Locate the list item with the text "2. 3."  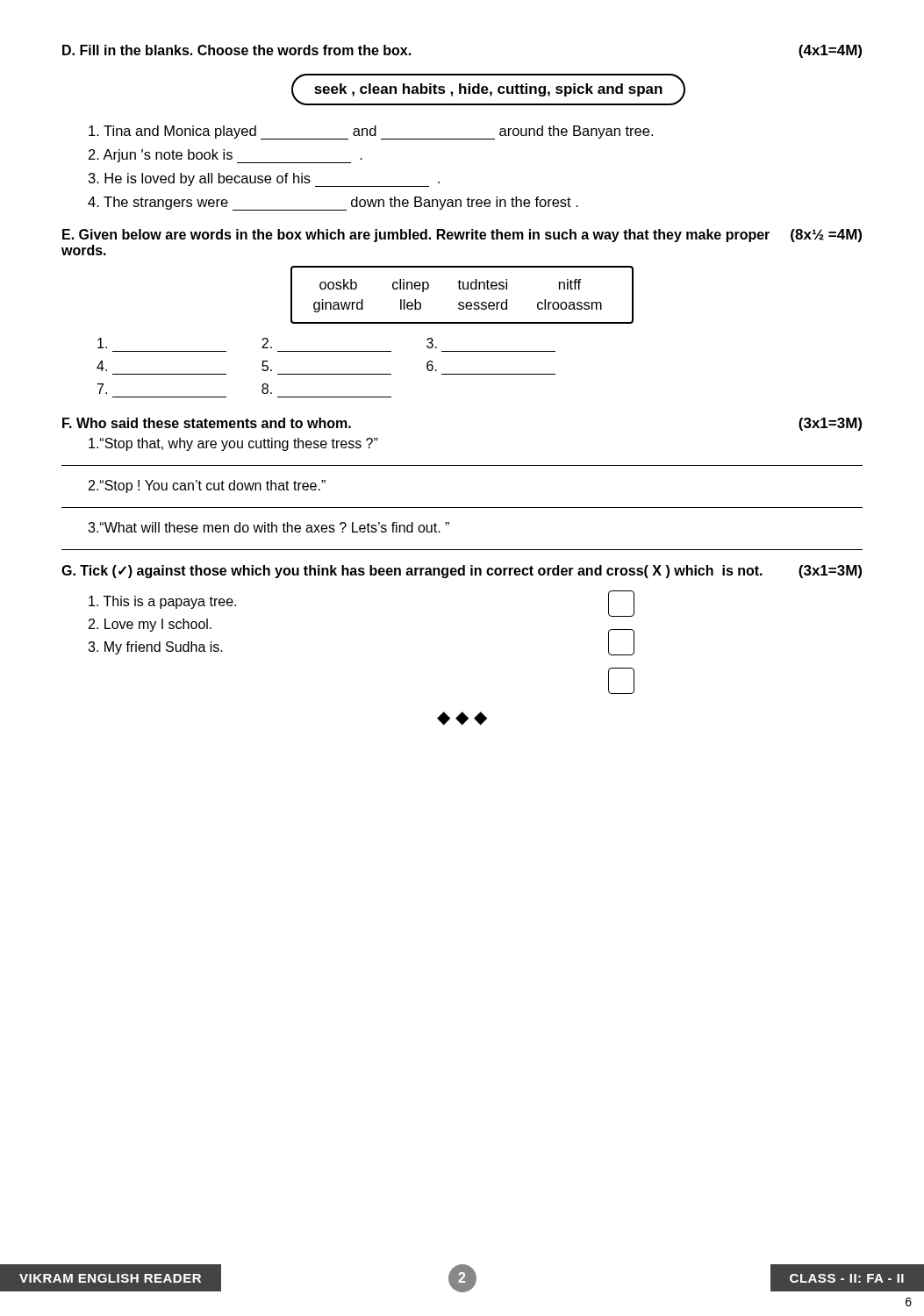point(326,344)
